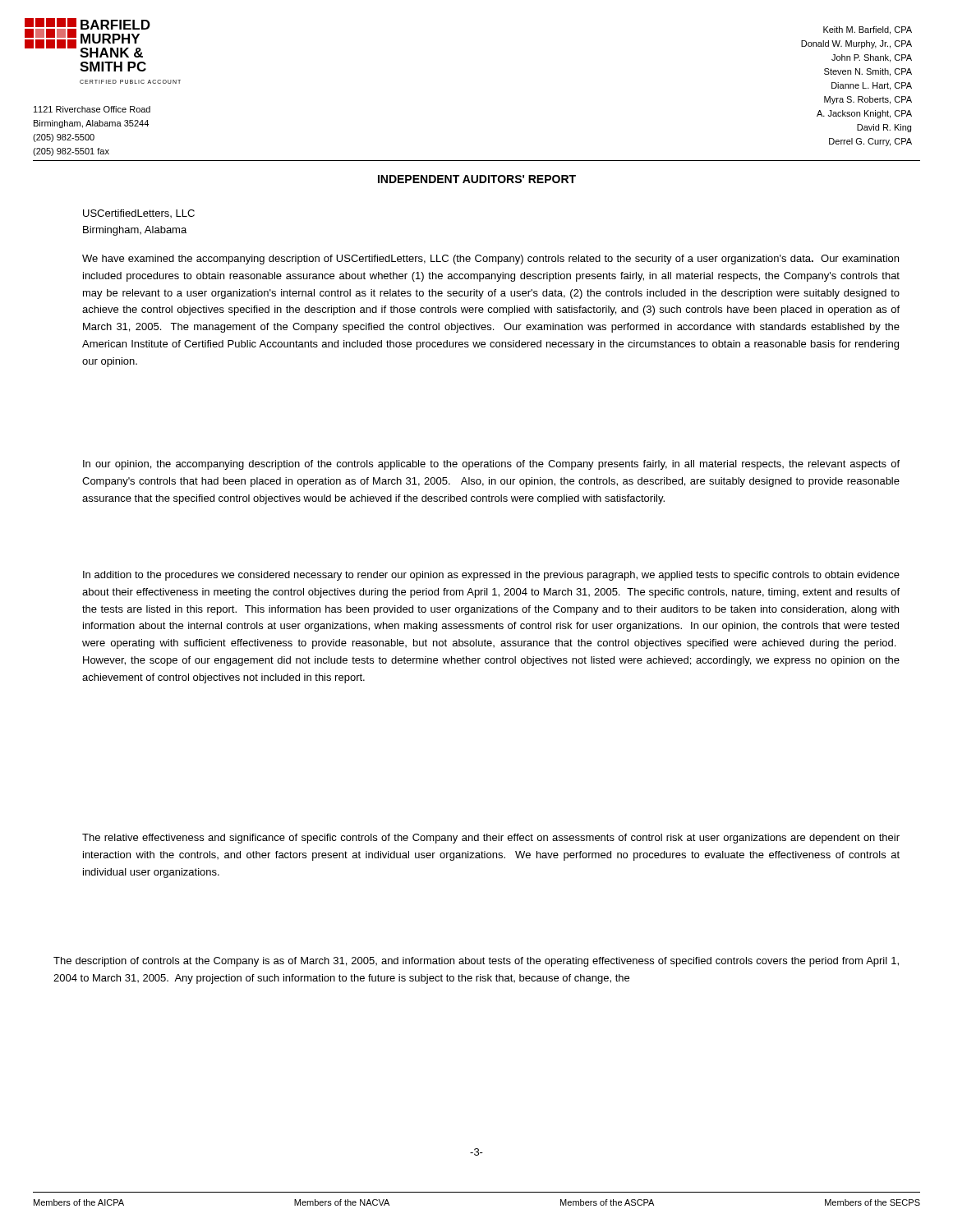
Task: Locate the block starting "The relative effectiveness and significance"
Action: pyautogui.click(x=491, y=854)
